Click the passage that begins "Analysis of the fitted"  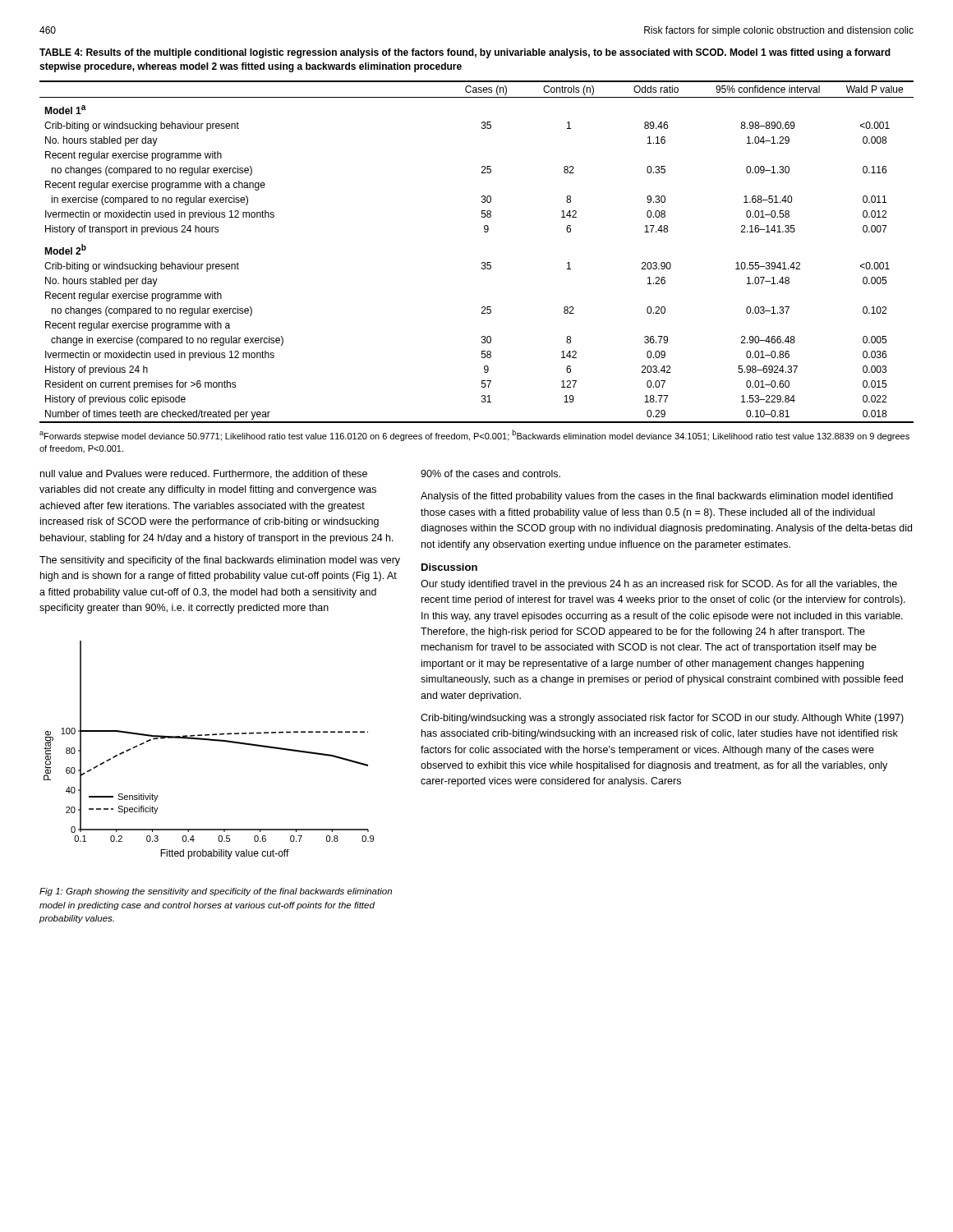(667, 520)
